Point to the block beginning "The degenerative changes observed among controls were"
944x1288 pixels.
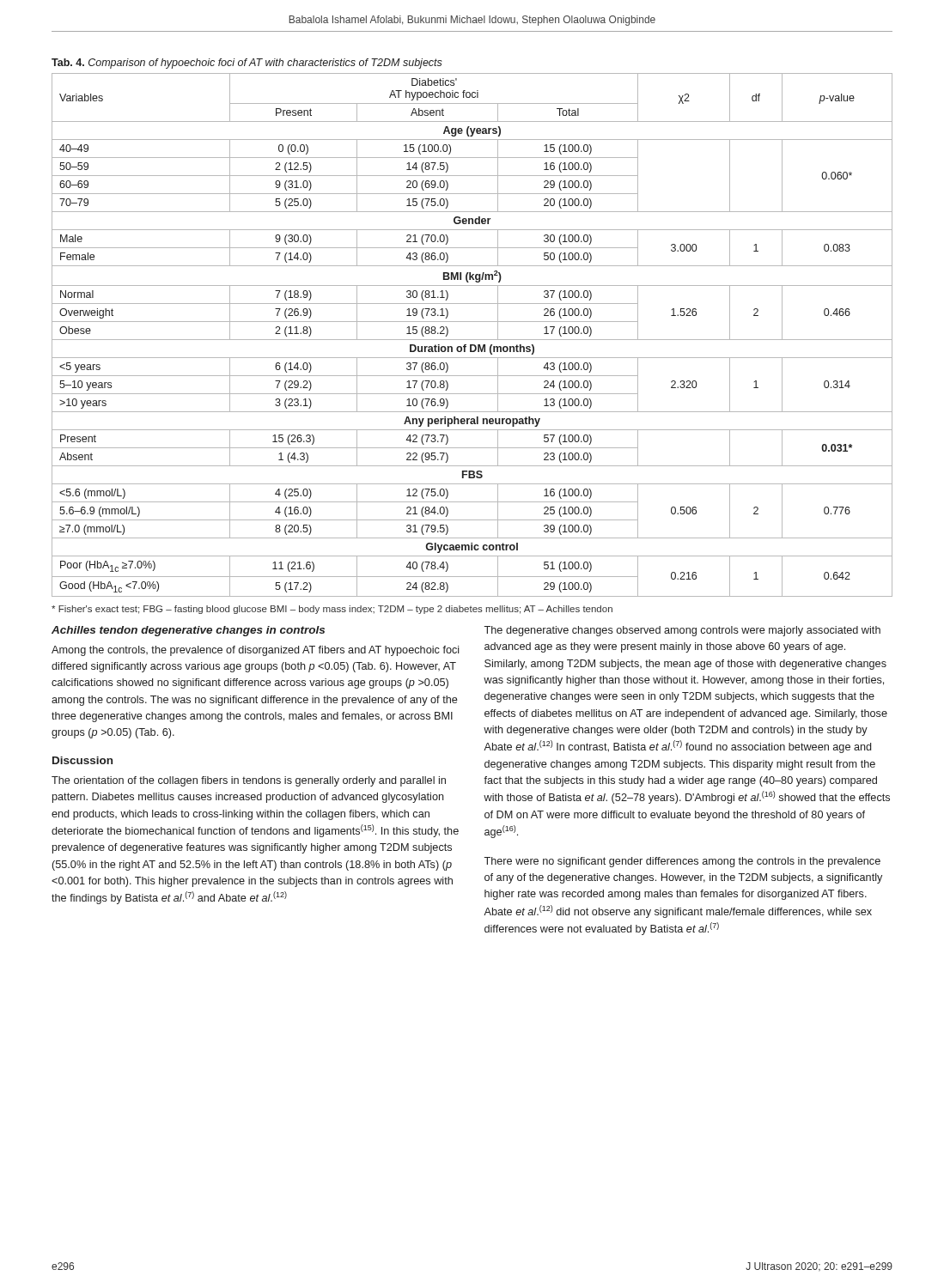pyautogui.click(x=687, y=731)
